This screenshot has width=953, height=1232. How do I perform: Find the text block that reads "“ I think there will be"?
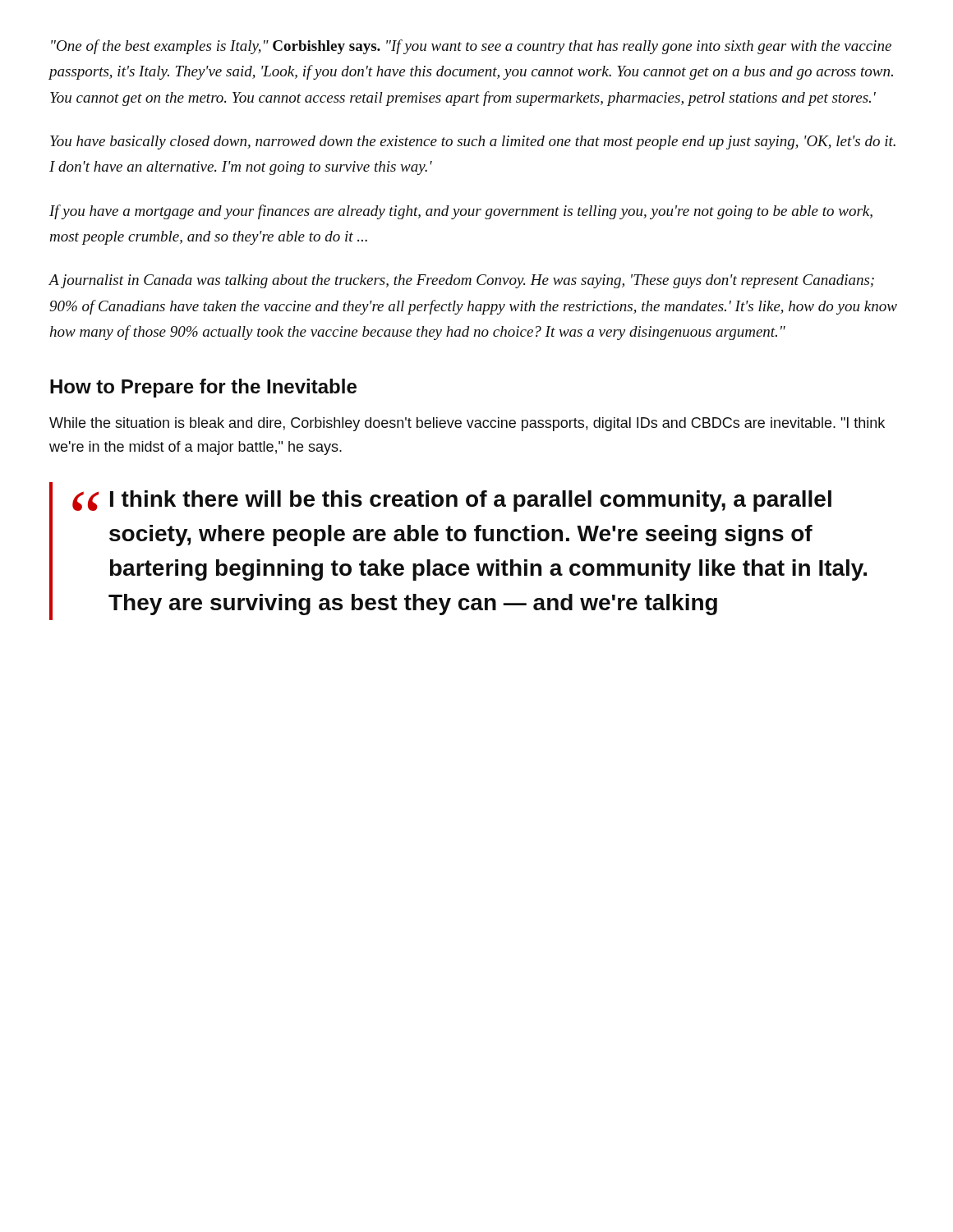pyautogui.click(x=486, y=551)
